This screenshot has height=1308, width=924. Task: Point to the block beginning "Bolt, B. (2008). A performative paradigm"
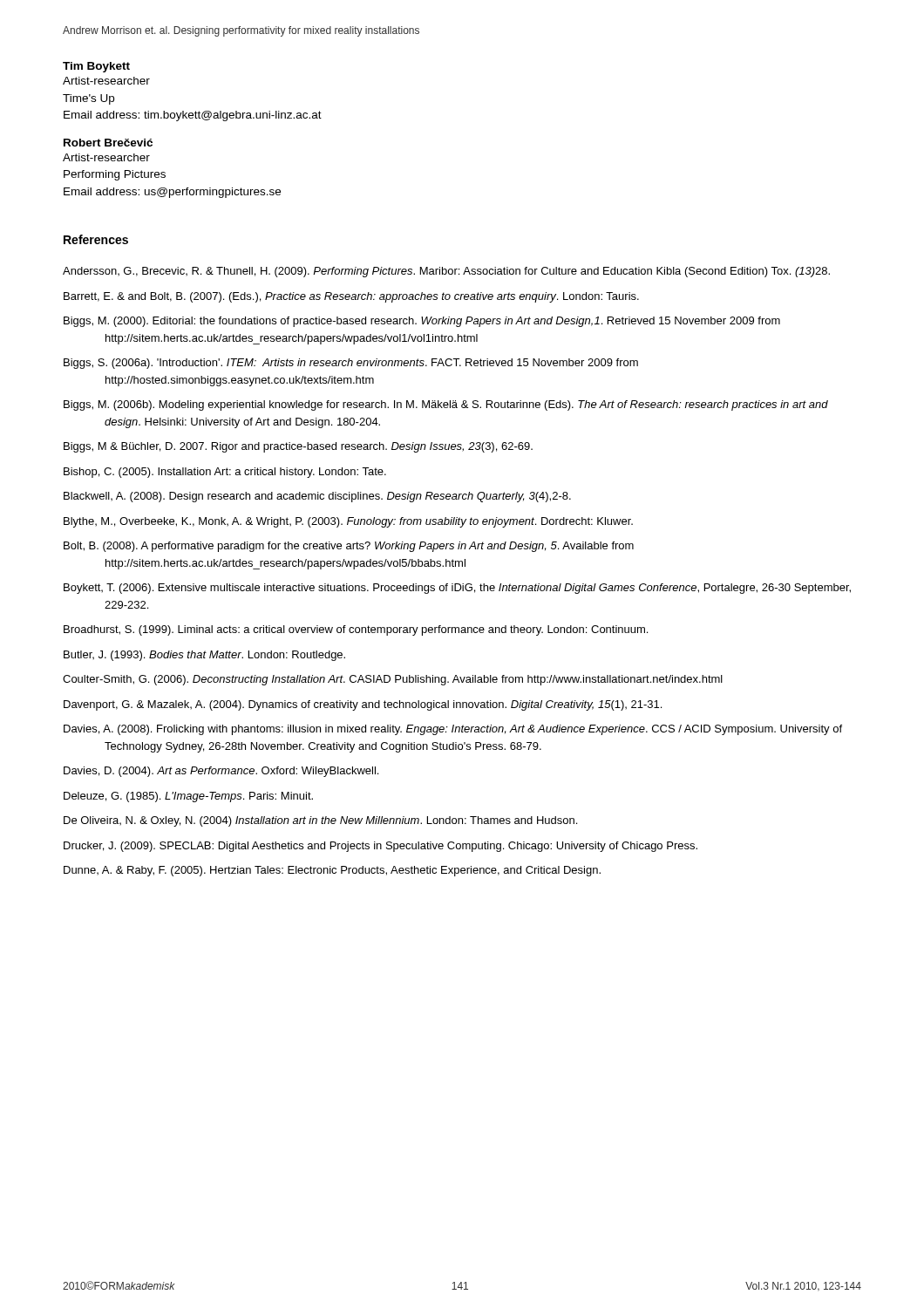pos(348,554)
